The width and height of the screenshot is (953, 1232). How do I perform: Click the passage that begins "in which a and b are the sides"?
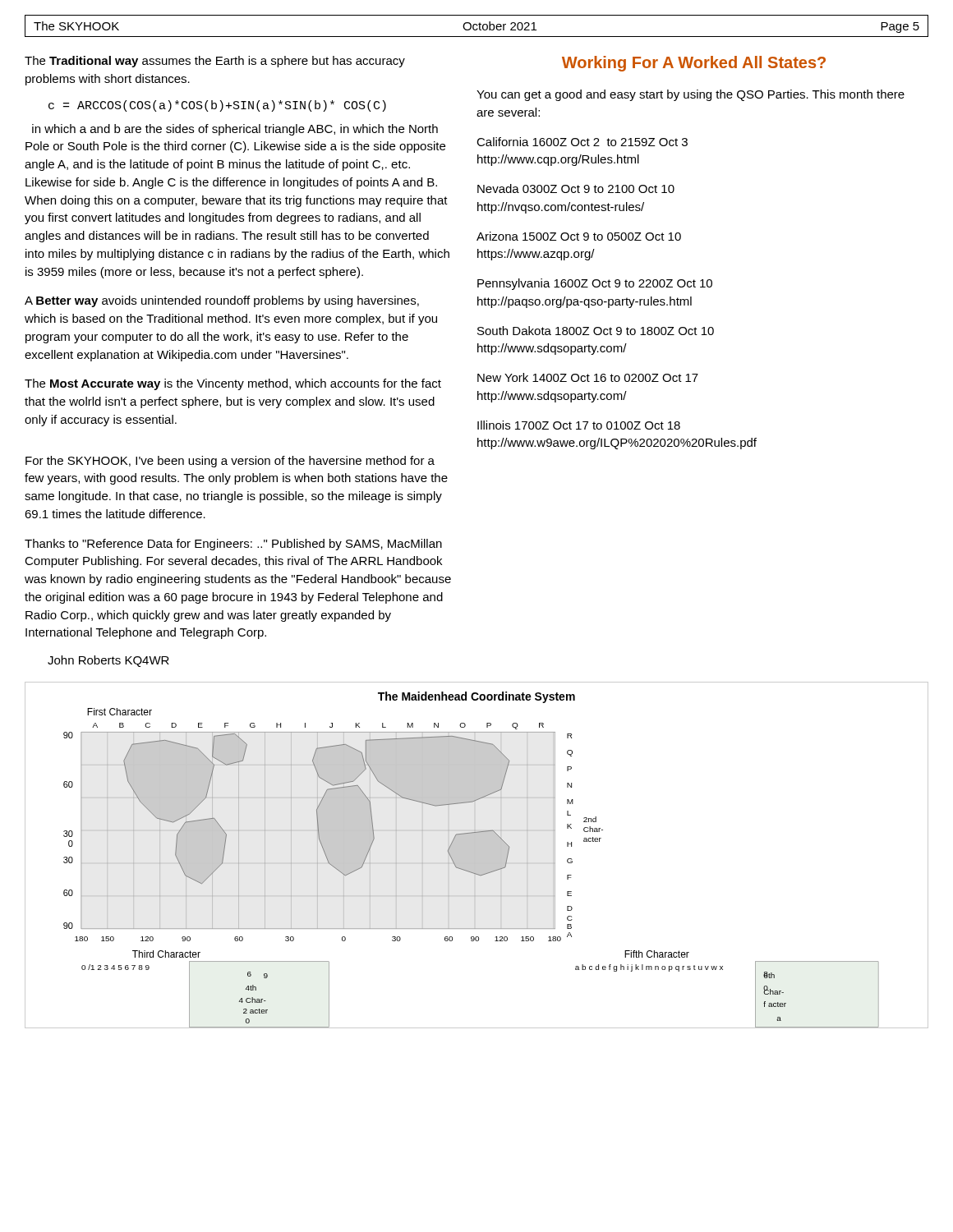pos(237,200)
